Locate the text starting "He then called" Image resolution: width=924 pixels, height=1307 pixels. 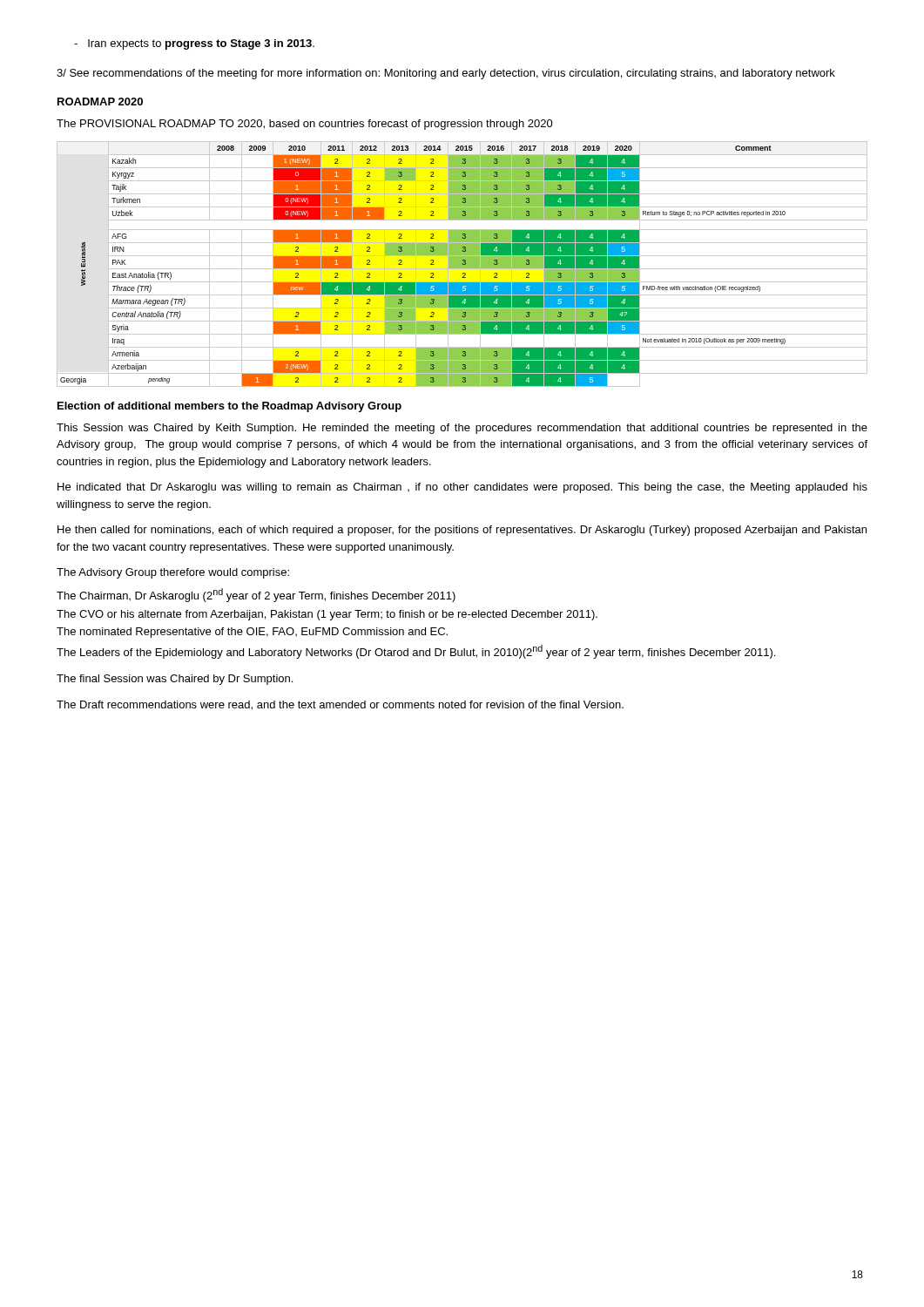[462, 538]
